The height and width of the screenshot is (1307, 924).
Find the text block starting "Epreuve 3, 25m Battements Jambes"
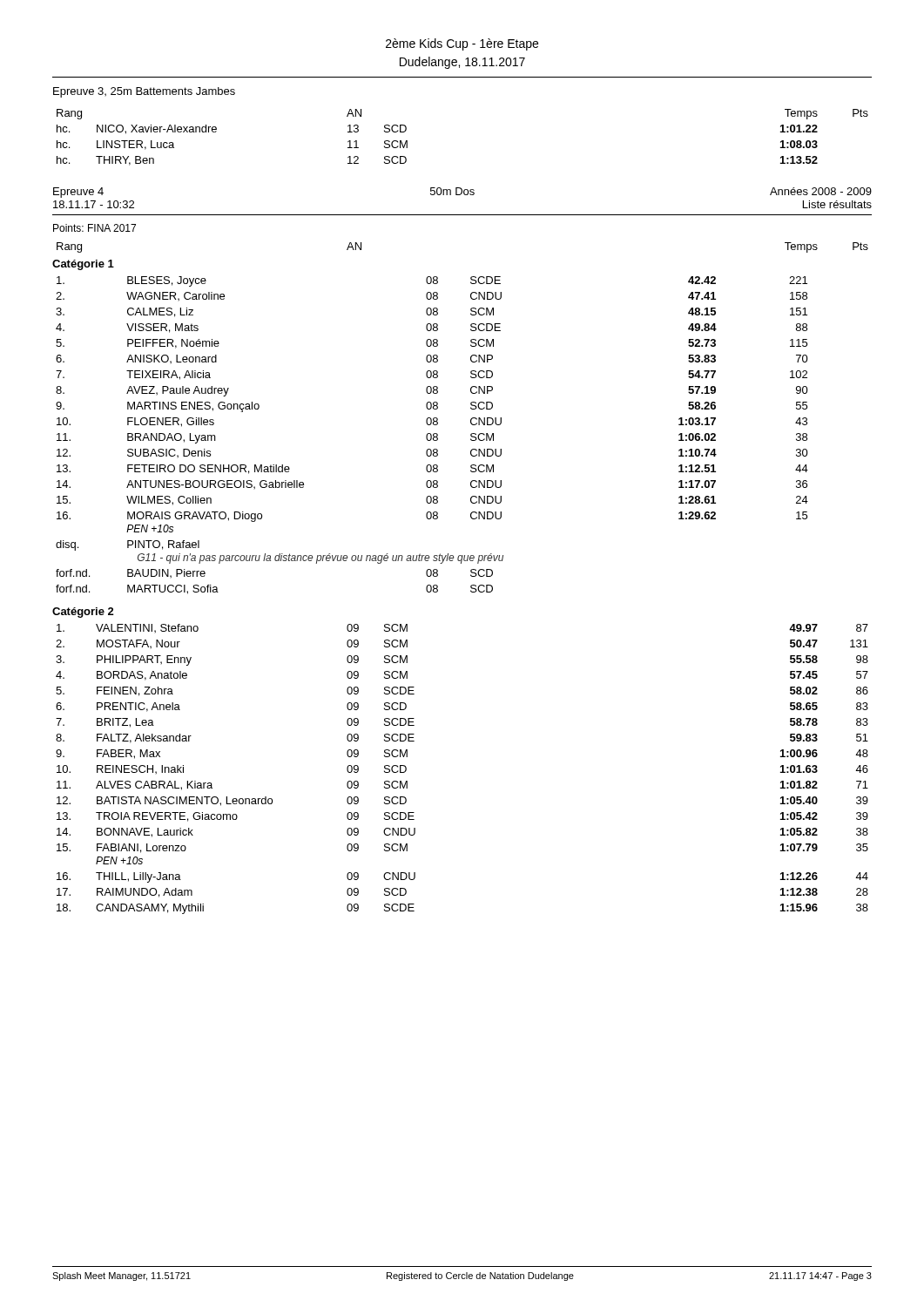144,91
